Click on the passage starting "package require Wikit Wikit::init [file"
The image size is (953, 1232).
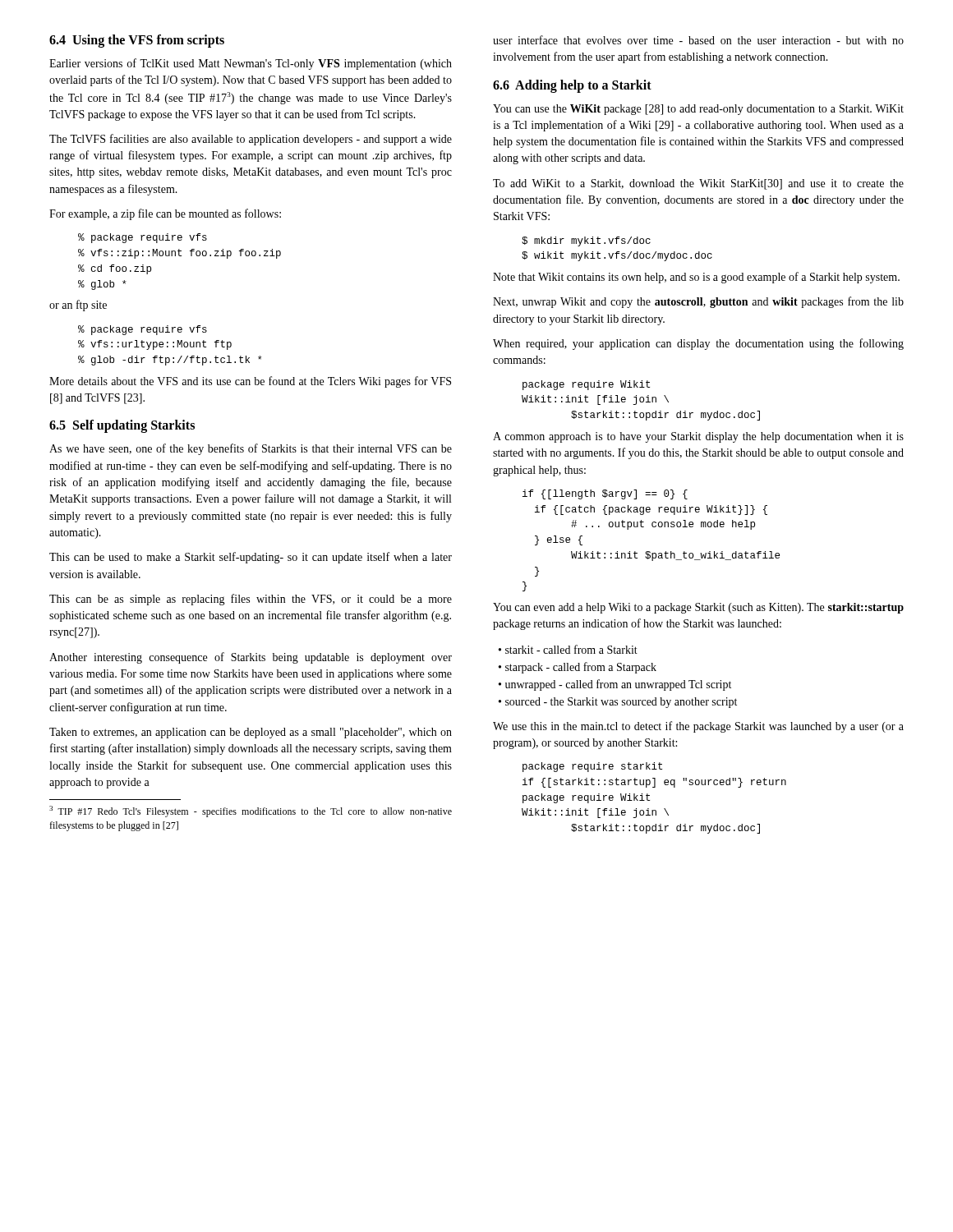click(x=707, y=401)
